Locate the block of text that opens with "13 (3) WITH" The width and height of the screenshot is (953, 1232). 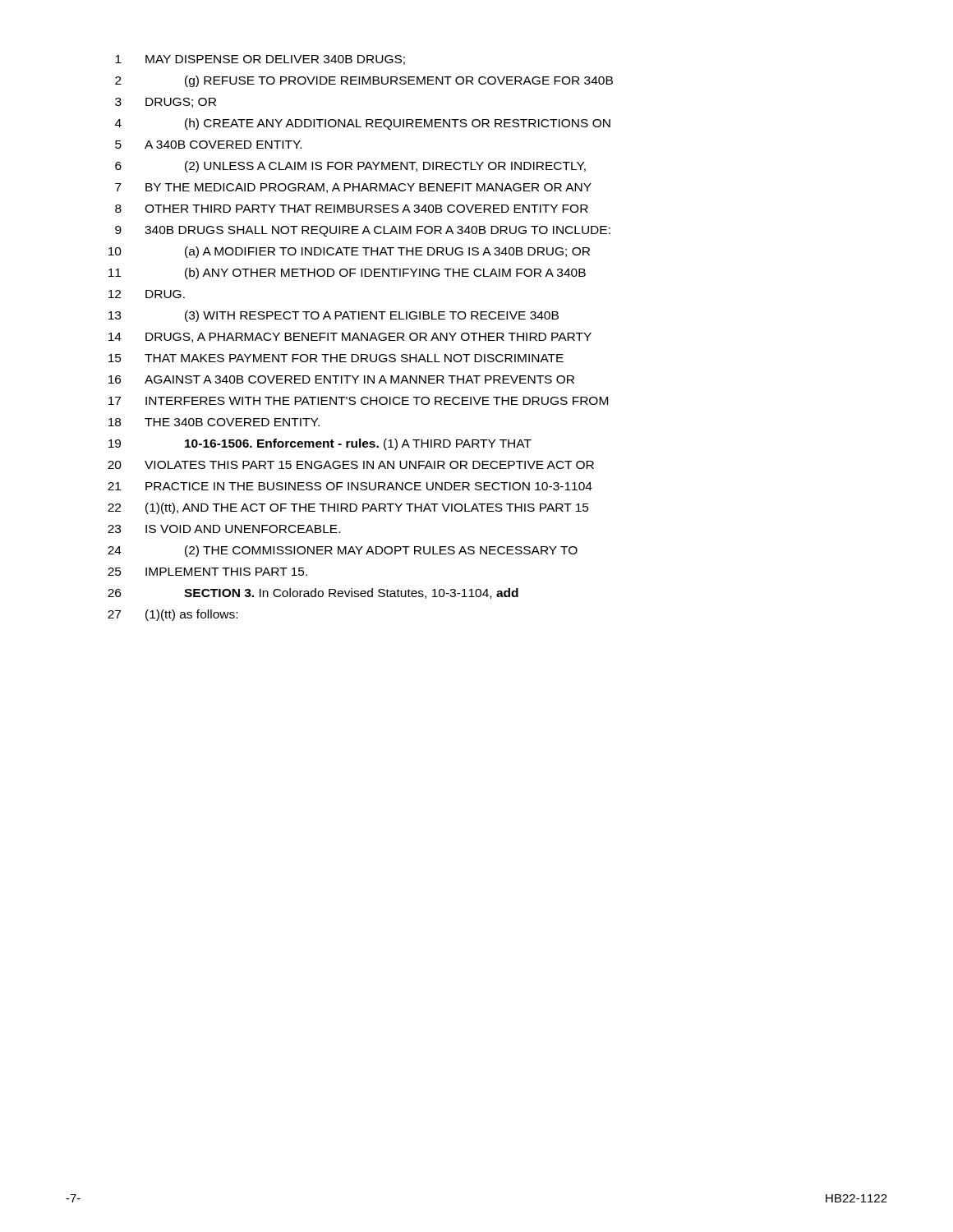(489, 315)
